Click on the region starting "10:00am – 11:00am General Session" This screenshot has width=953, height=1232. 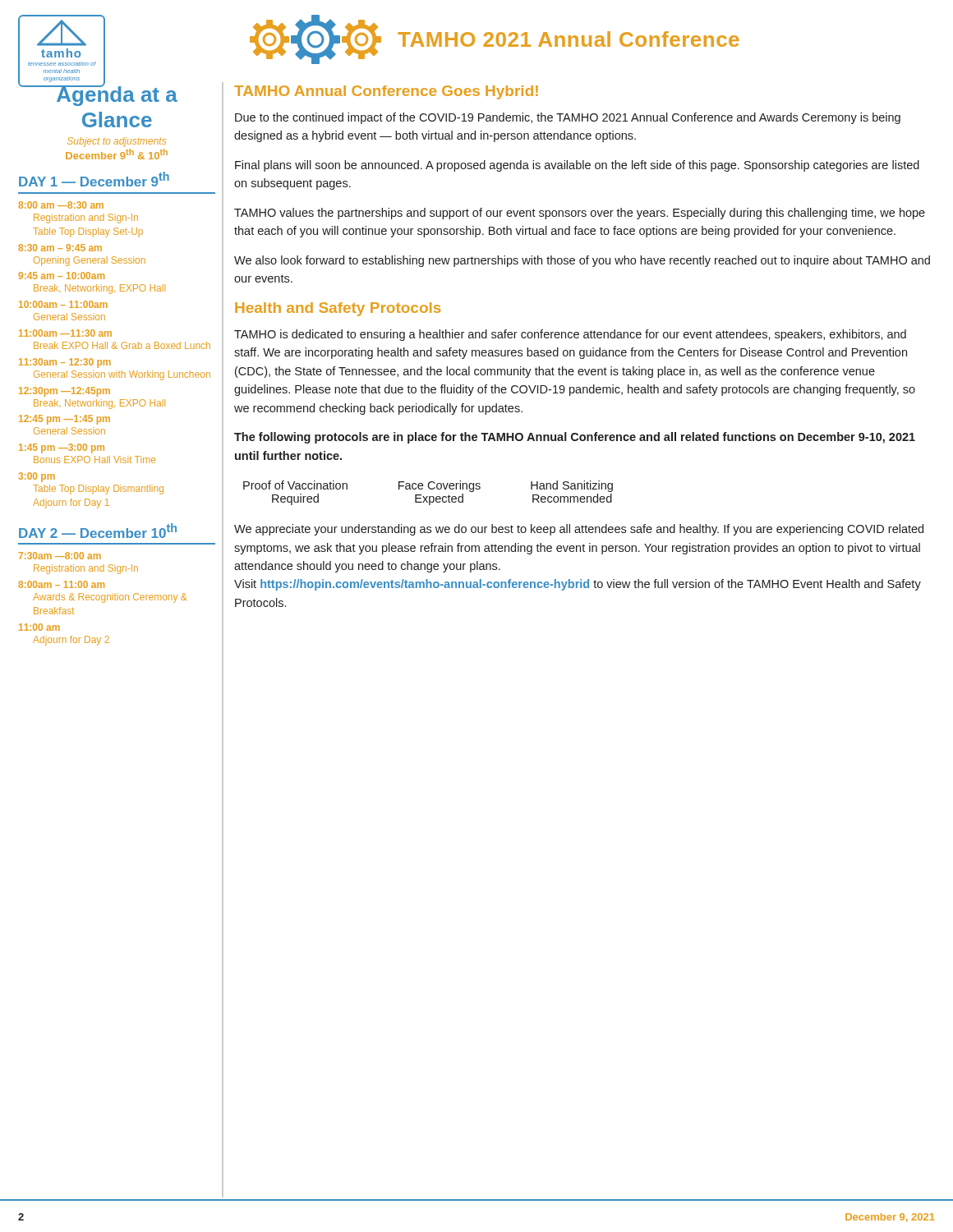[117, 312]
